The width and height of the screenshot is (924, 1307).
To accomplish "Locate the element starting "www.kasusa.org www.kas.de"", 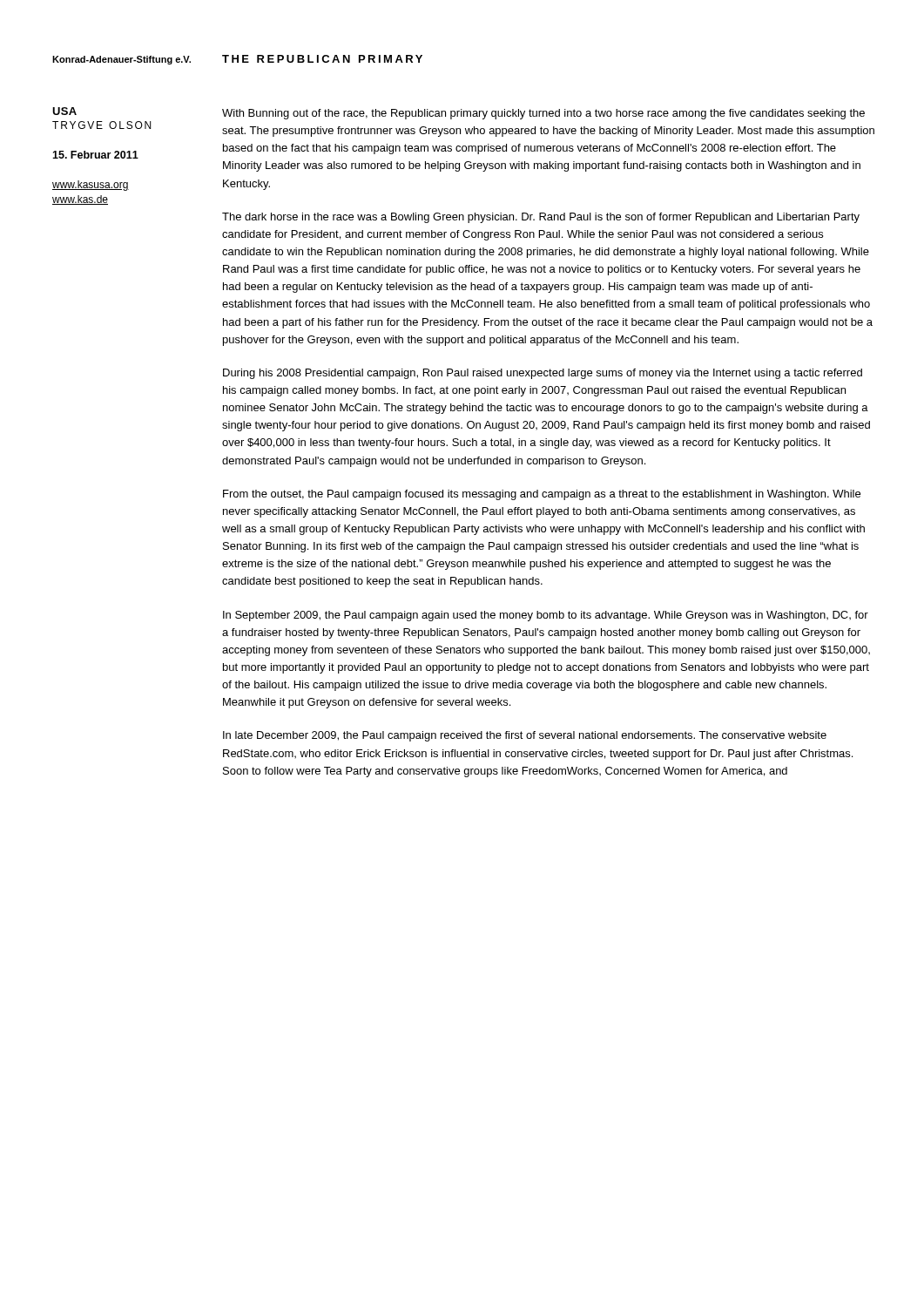I will (120, 192).
